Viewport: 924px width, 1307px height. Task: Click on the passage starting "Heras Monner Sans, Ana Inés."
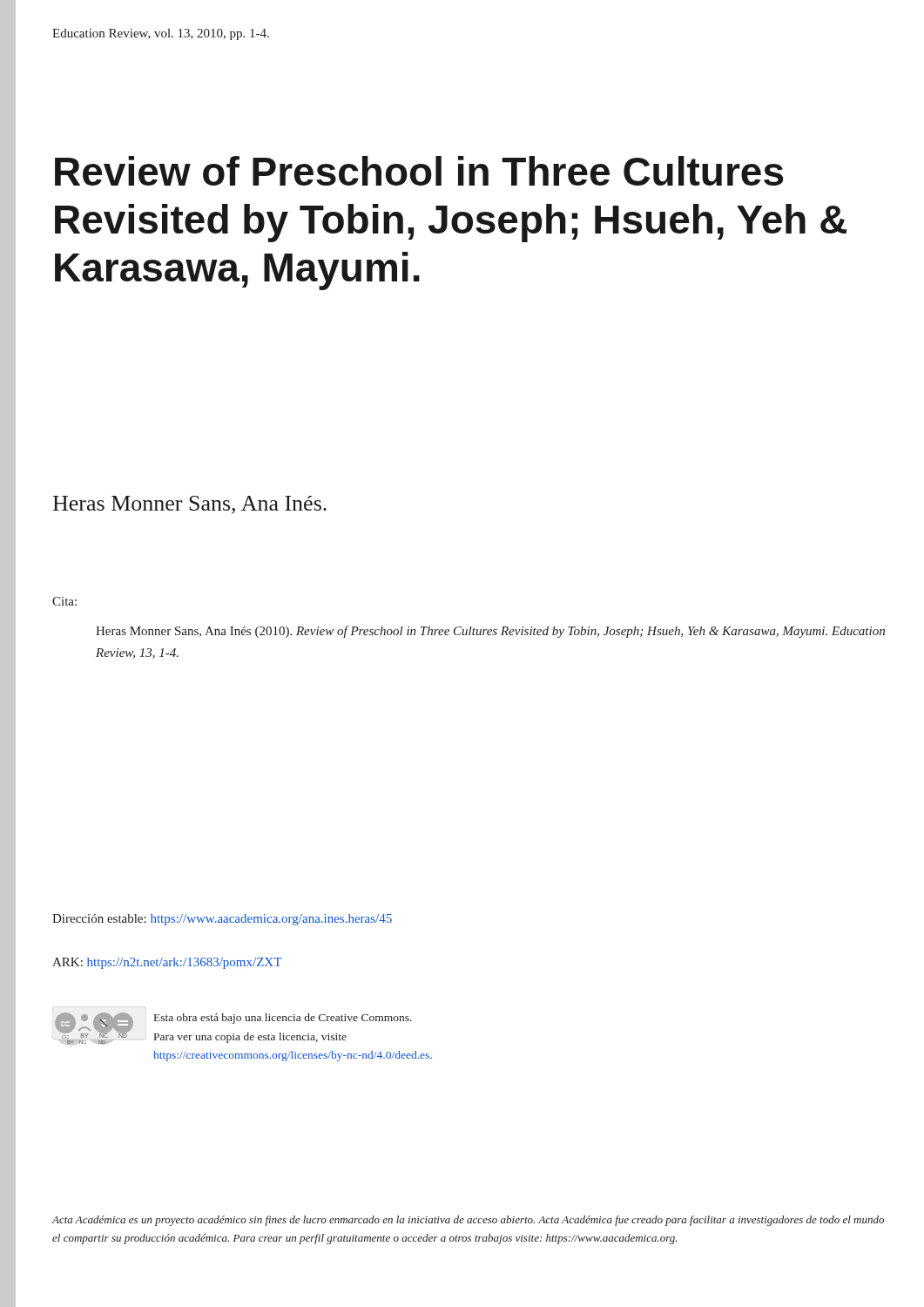[190, 503]
